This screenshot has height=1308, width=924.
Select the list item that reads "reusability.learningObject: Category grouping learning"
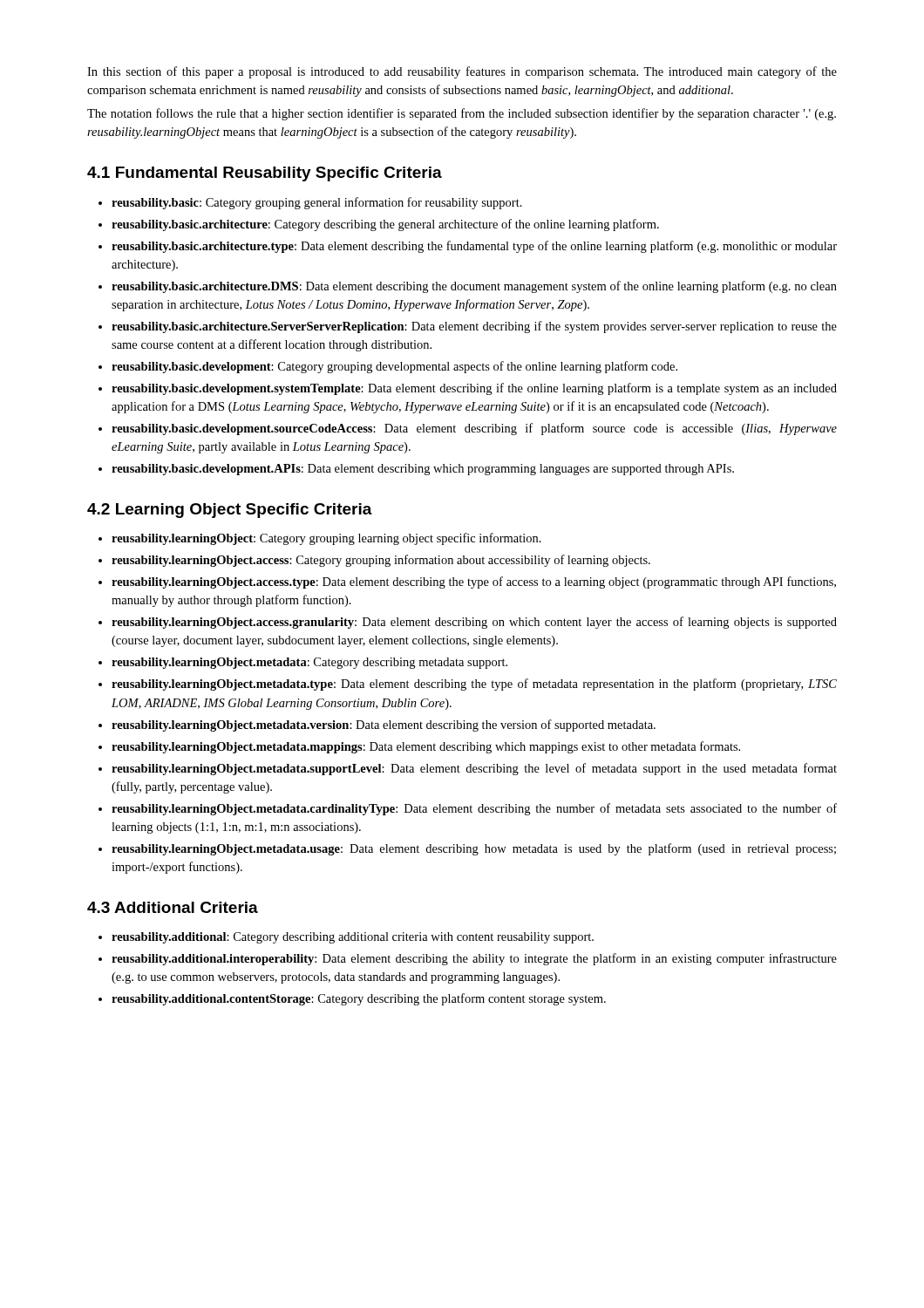[327, 538]
